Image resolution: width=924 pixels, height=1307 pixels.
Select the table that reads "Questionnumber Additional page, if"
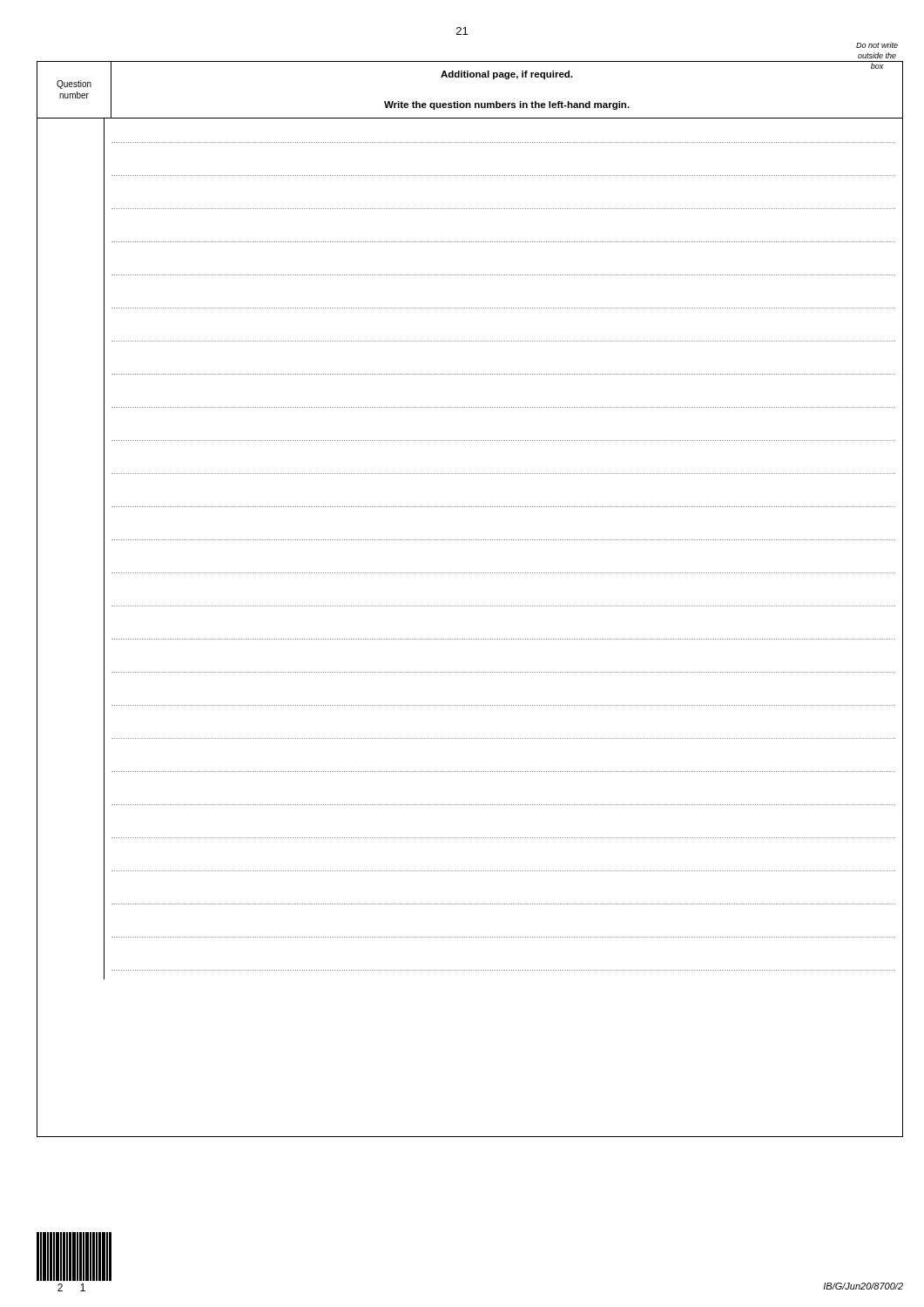click(470, 599)
